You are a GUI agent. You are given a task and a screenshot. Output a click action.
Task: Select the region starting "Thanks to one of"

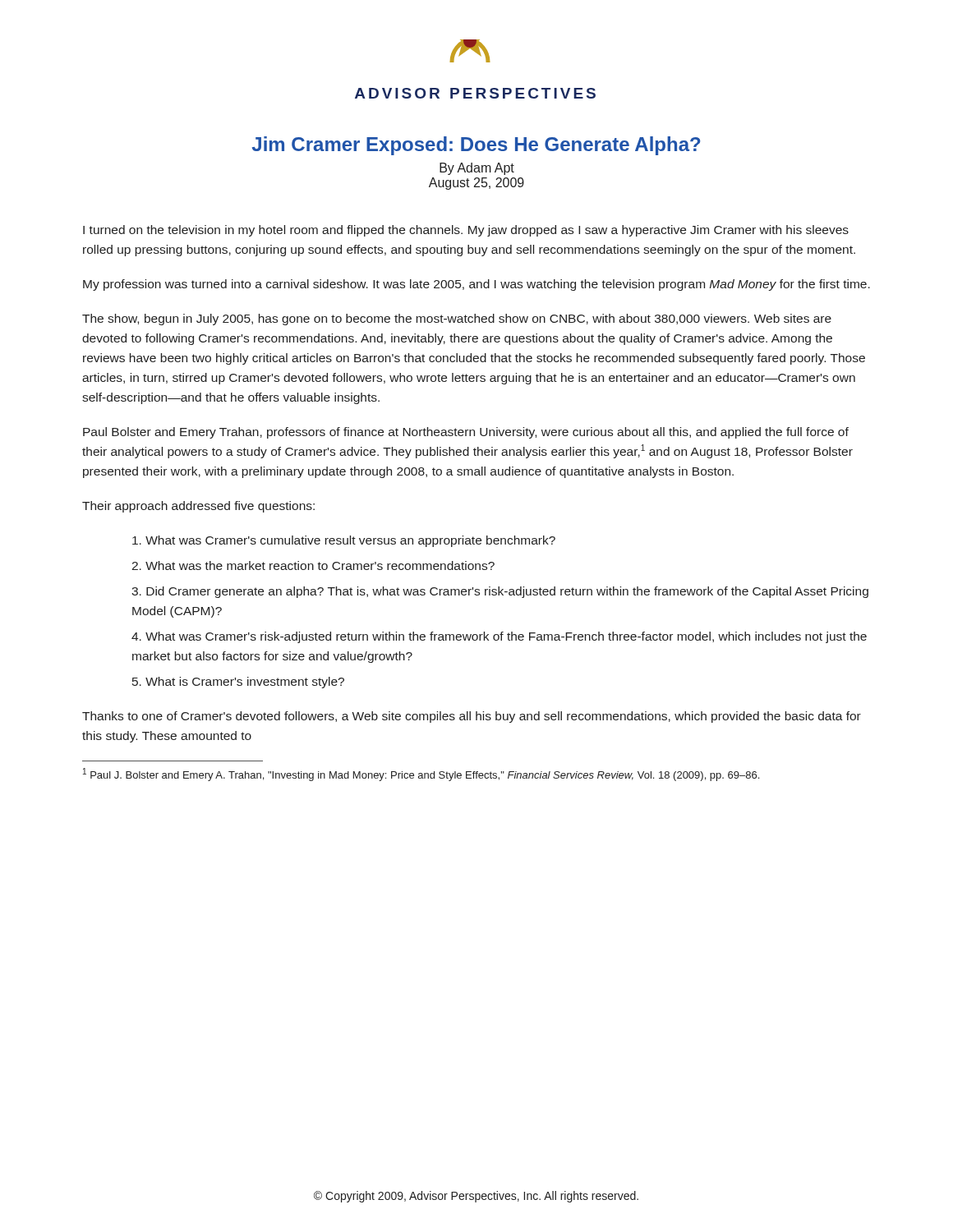click(x=471, y=726)
